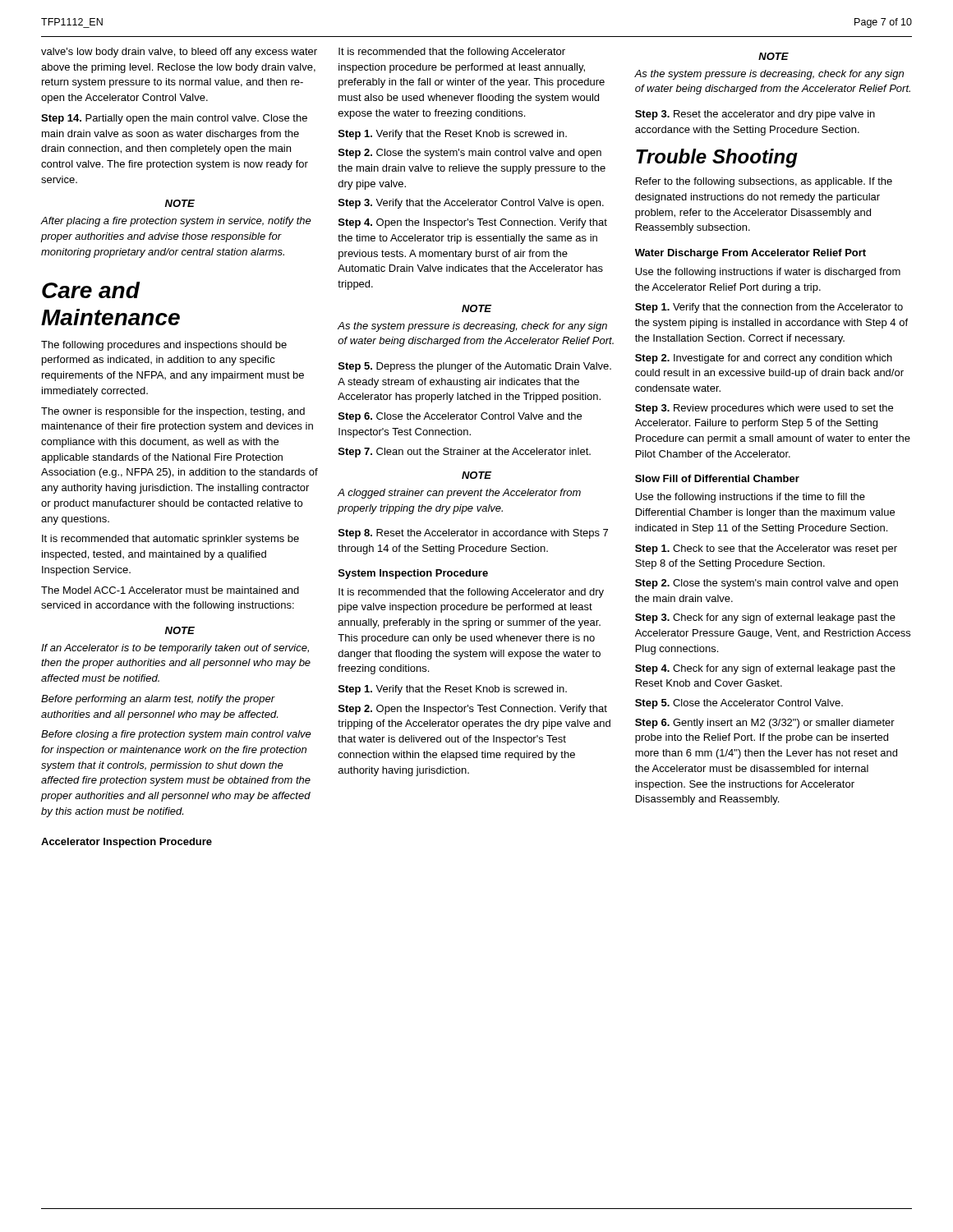
Task: Find the text block that reads "The owner is responsible for"
Action: (x=179, y=465)
